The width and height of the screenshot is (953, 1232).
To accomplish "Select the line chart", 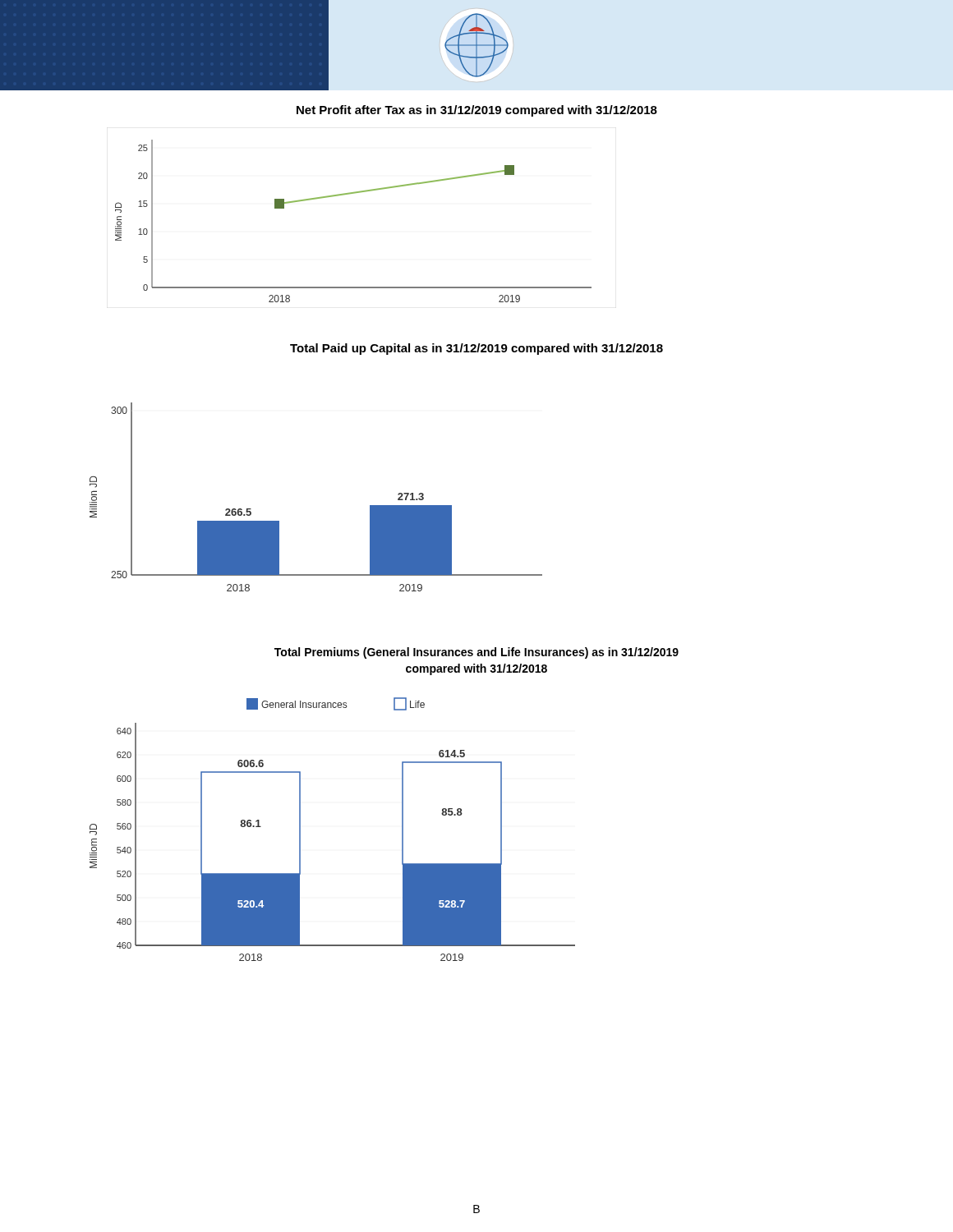I will (x=362, y=218).
